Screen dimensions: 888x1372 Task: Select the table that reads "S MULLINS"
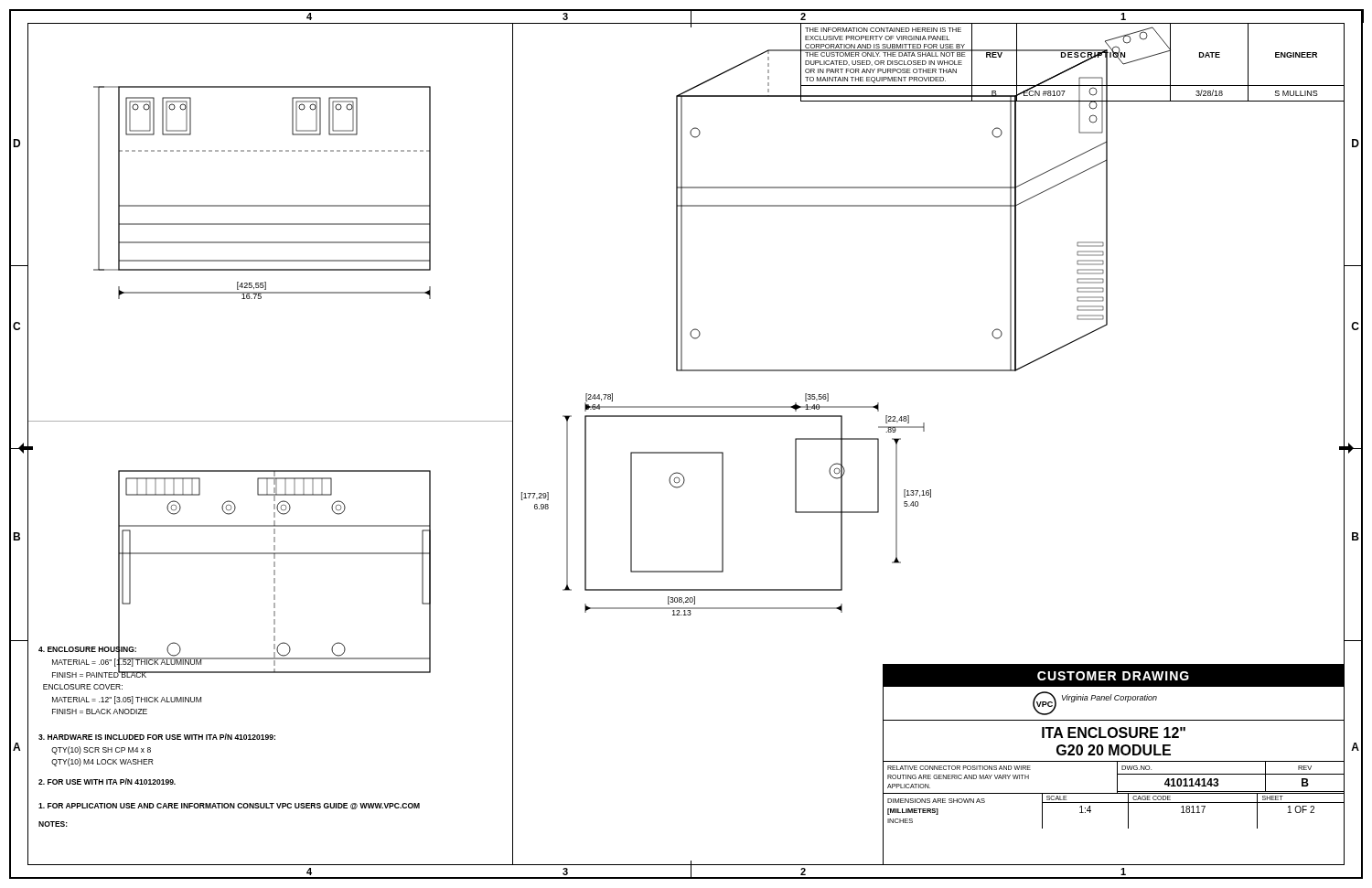point(1072,62)
